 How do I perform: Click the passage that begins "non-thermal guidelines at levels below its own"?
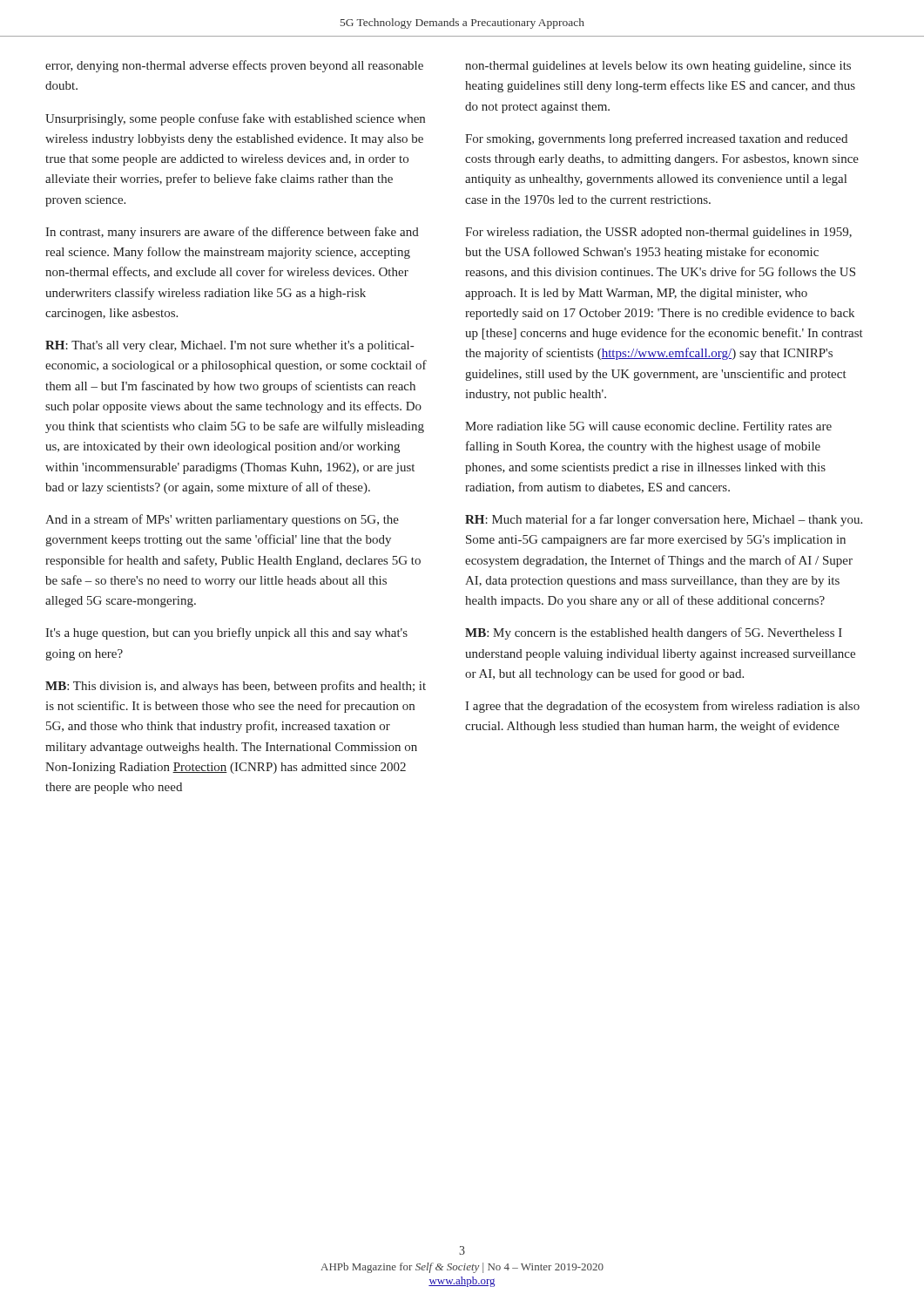(660, 86)
